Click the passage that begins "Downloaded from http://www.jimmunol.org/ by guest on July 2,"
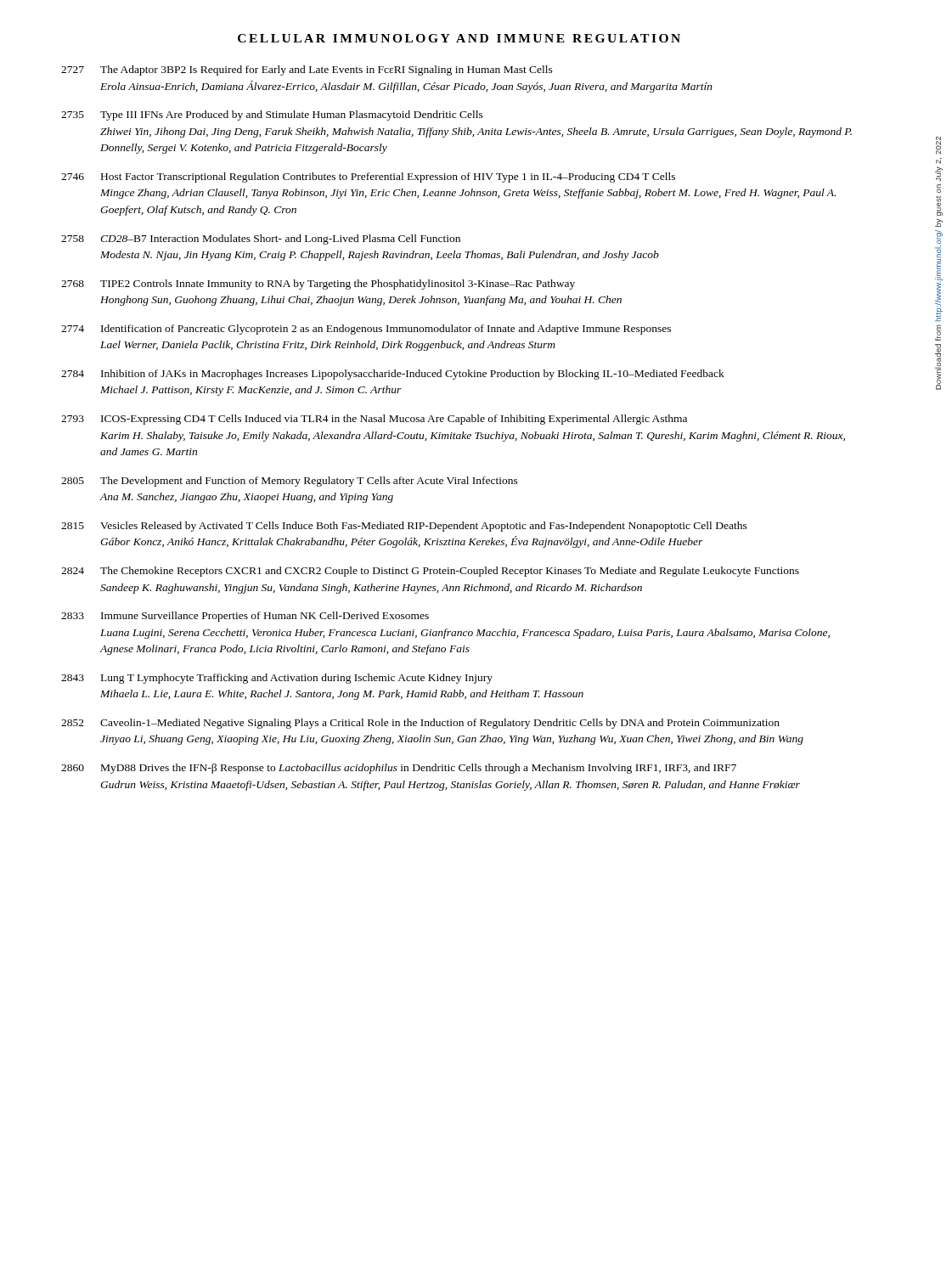952x1274 pixels. (x=938, y=263)
